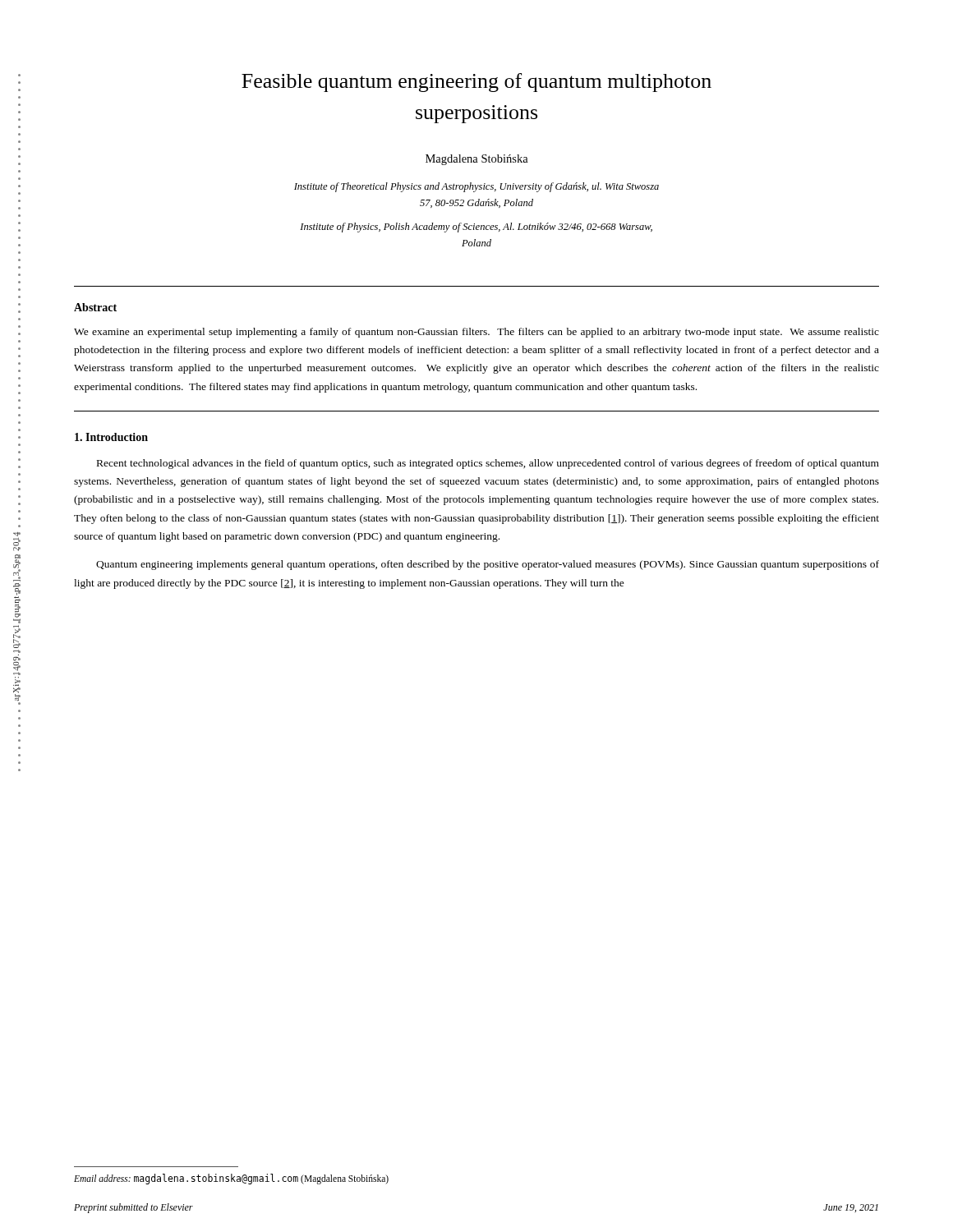Point to the block starting "Feasible quantum engineering of quantum"
This screenshot has height=1232, width=953.
(x=476, y=97)
